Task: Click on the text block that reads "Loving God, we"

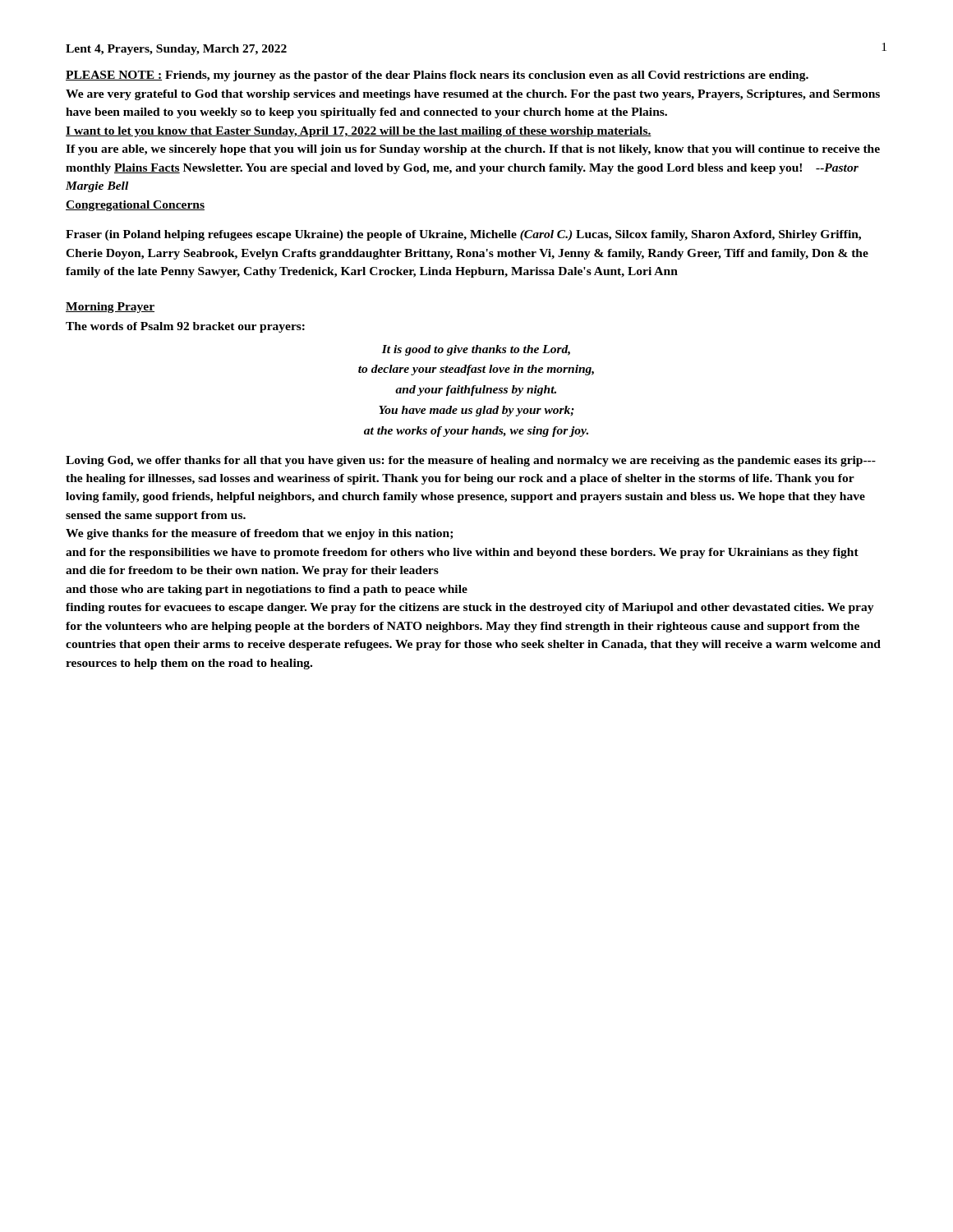Action: [476, 561]
